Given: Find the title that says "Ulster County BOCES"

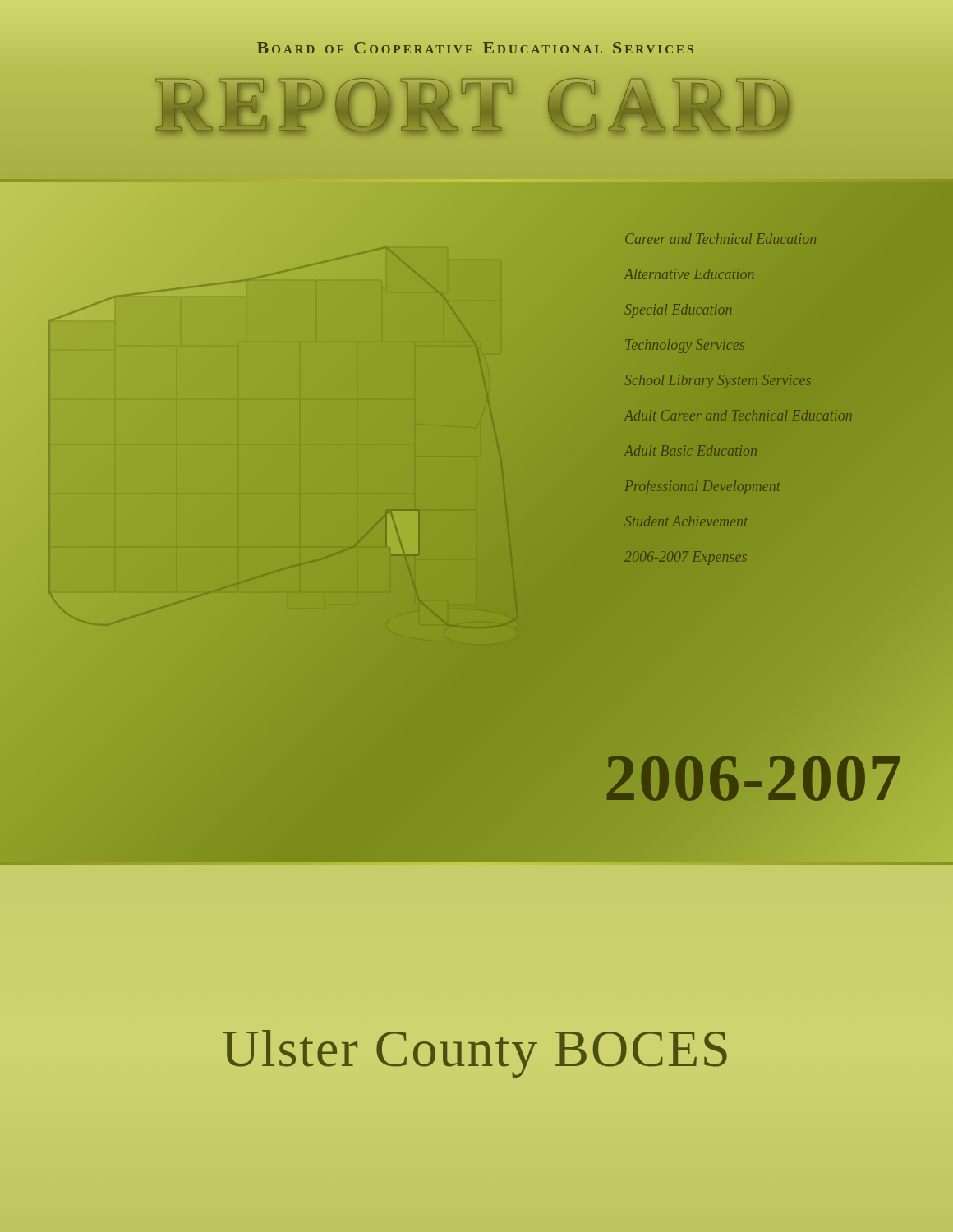Looking at the screenshot, I should click(x=476, y=1048).
